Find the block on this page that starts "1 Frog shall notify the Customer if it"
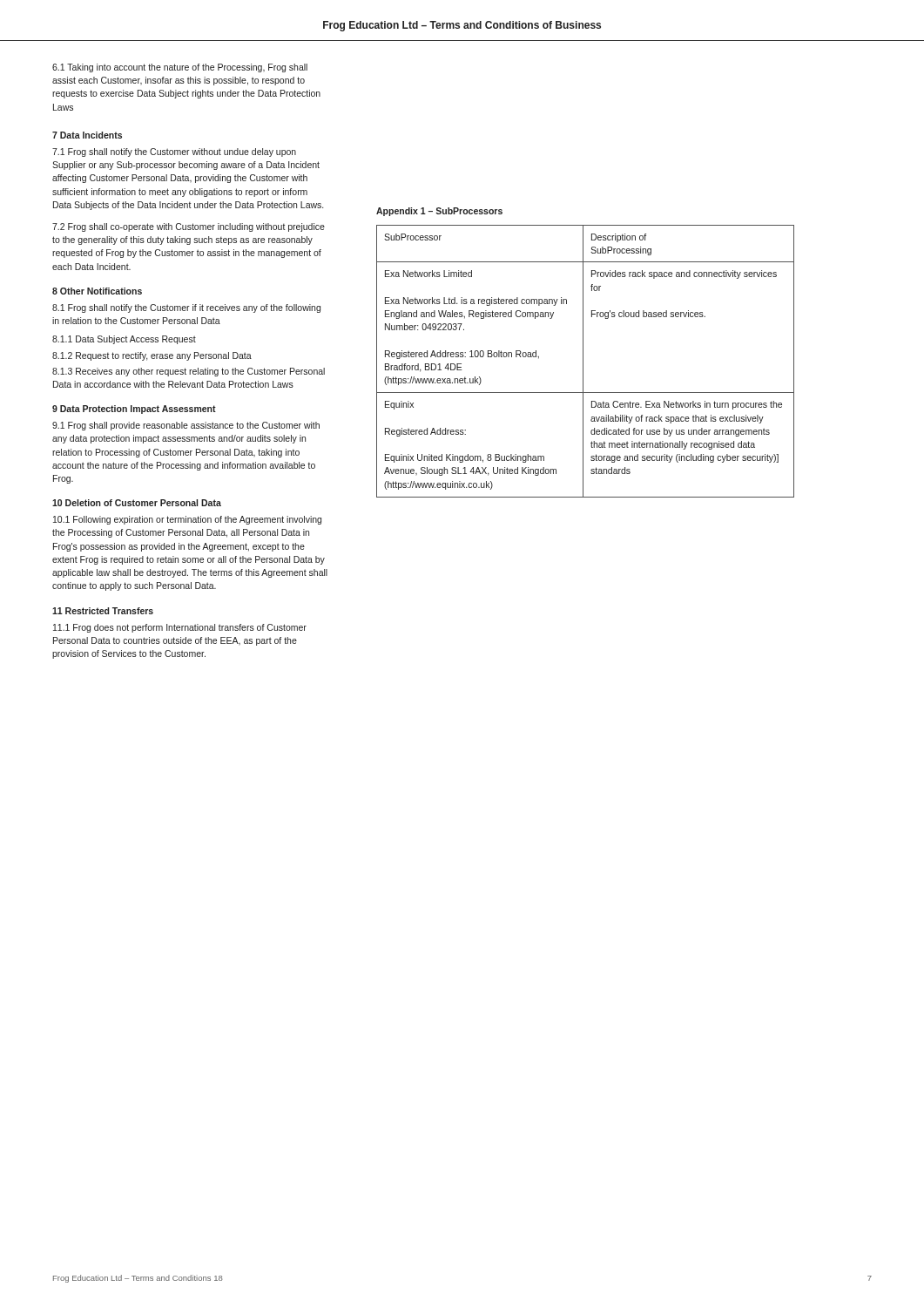The height and width of the screenshot is (1307, 924). point(187,314)
